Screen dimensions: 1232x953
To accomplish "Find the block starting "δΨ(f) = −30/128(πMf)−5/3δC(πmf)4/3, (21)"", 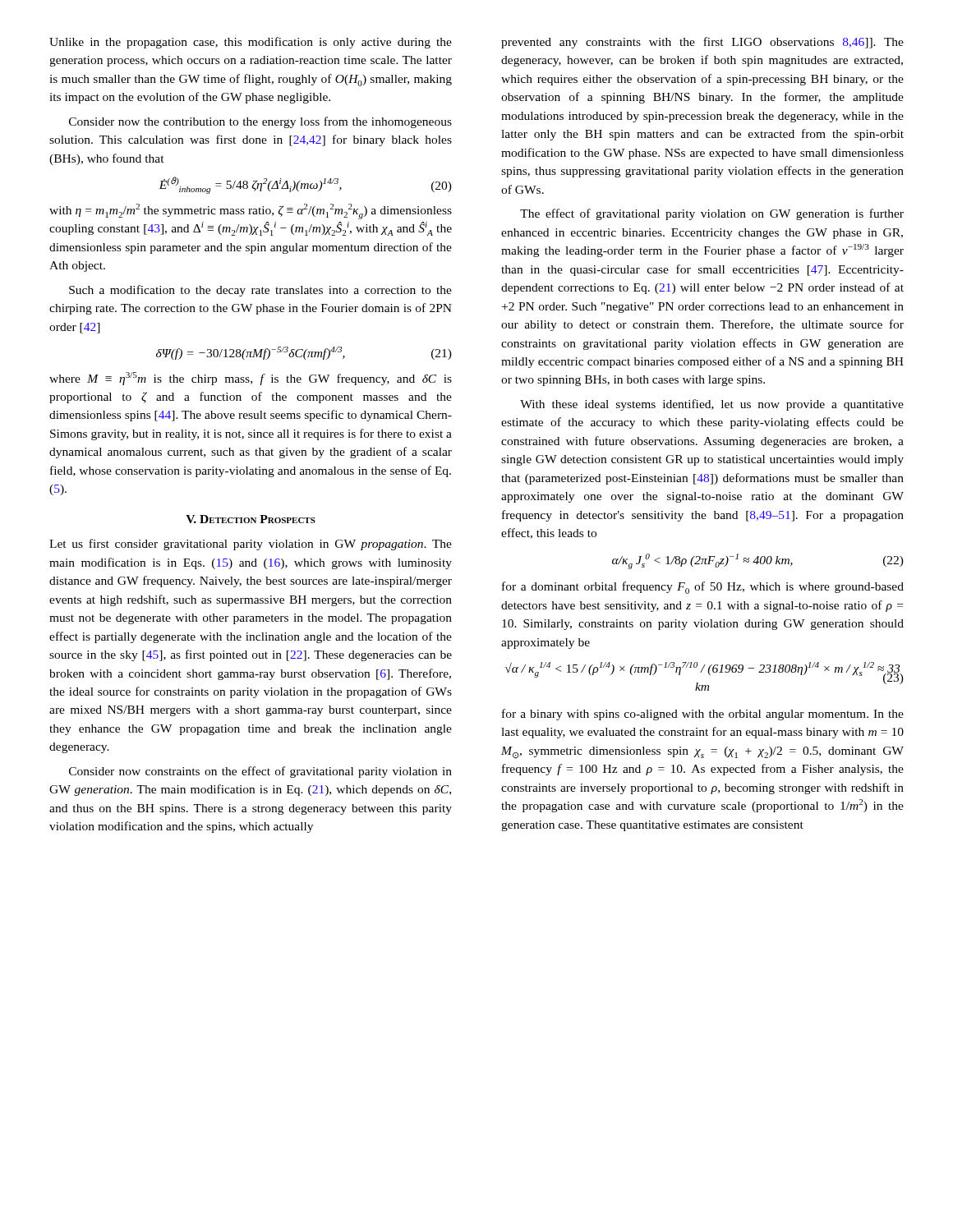I will 251,353.
